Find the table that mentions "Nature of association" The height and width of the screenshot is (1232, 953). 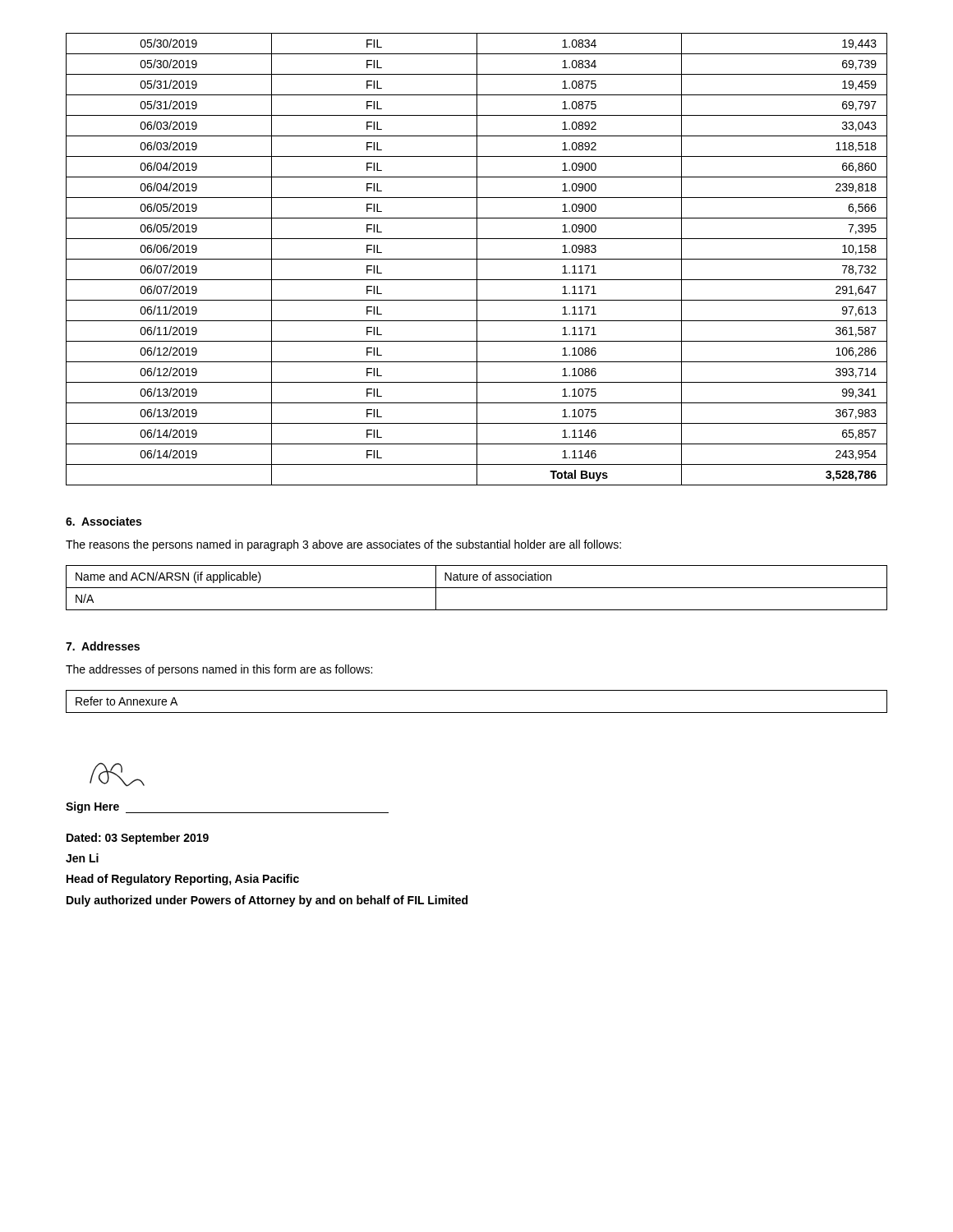[476, 588]
